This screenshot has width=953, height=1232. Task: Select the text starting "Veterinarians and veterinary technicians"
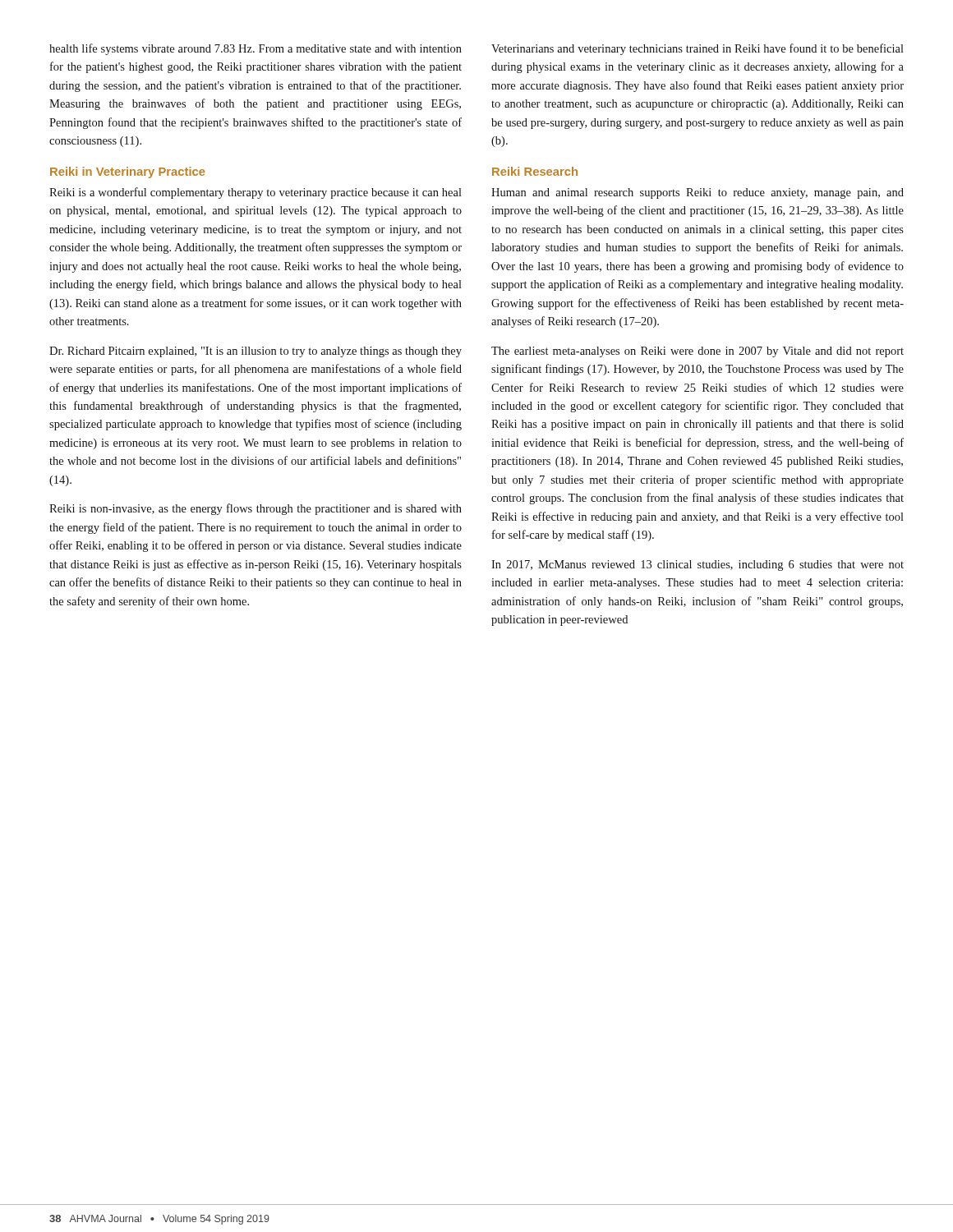(x=698, y=95)
